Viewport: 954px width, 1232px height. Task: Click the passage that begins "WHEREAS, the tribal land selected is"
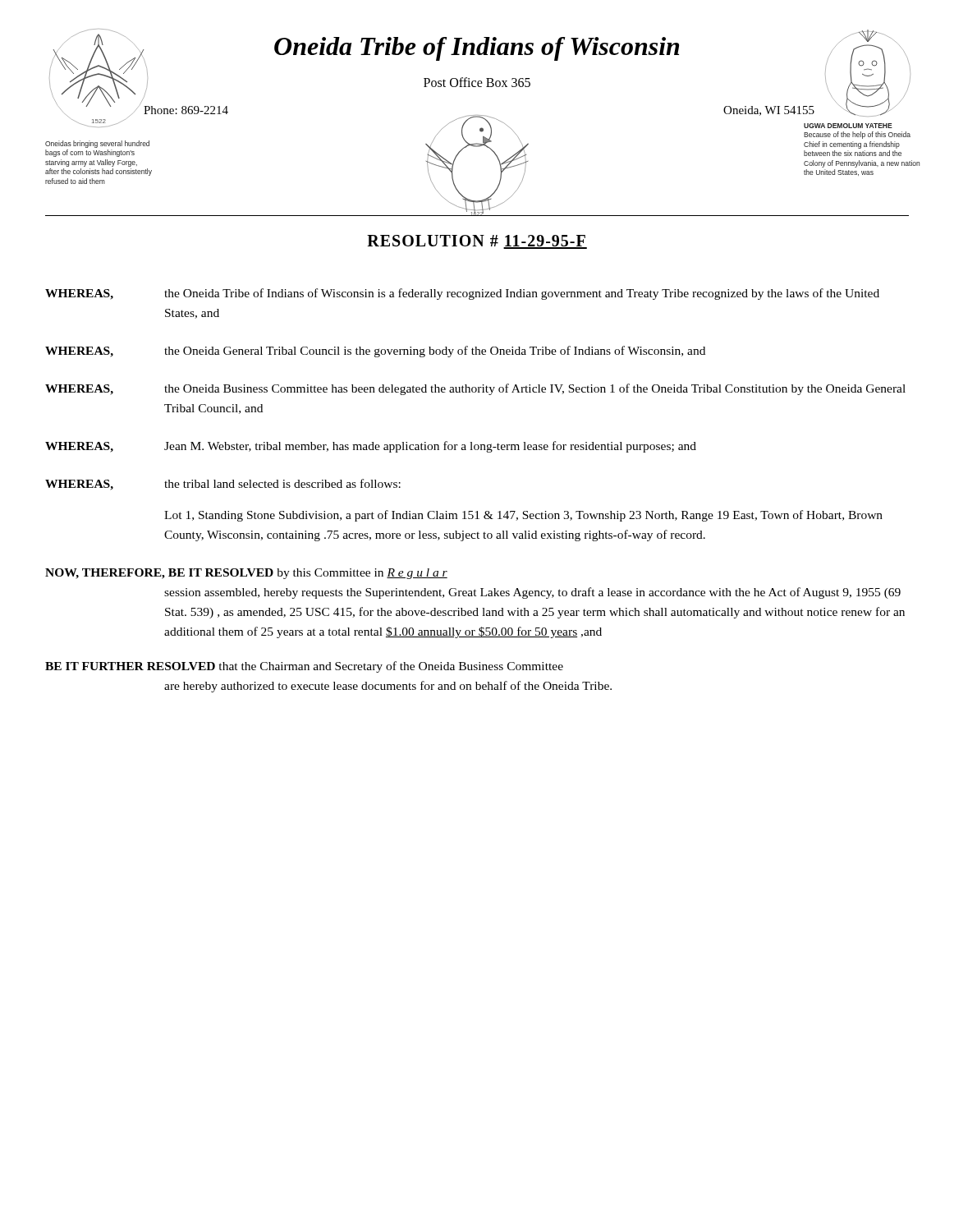[x=223, y=484]
